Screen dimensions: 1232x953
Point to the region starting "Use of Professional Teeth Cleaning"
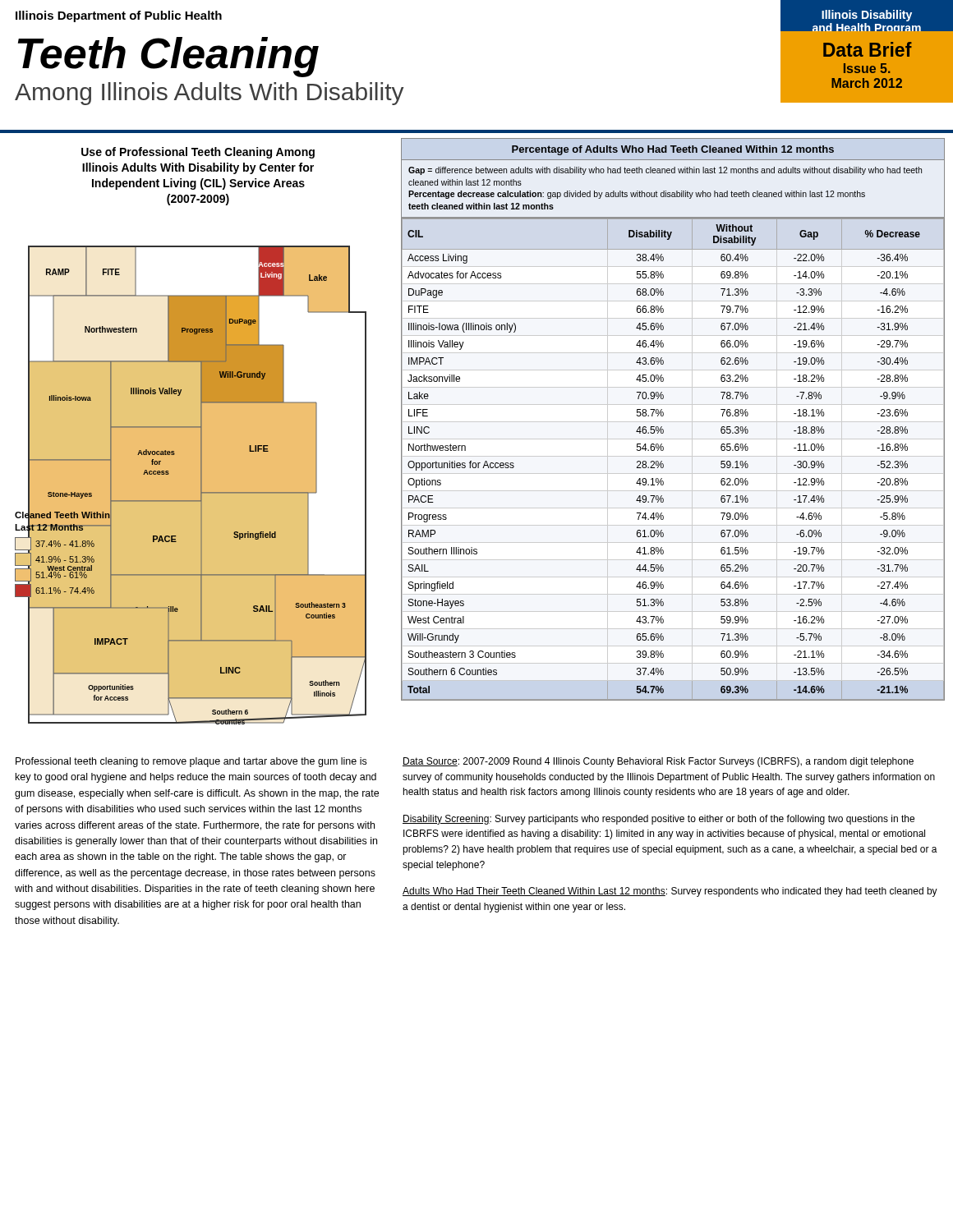click(x=198, y=175)
